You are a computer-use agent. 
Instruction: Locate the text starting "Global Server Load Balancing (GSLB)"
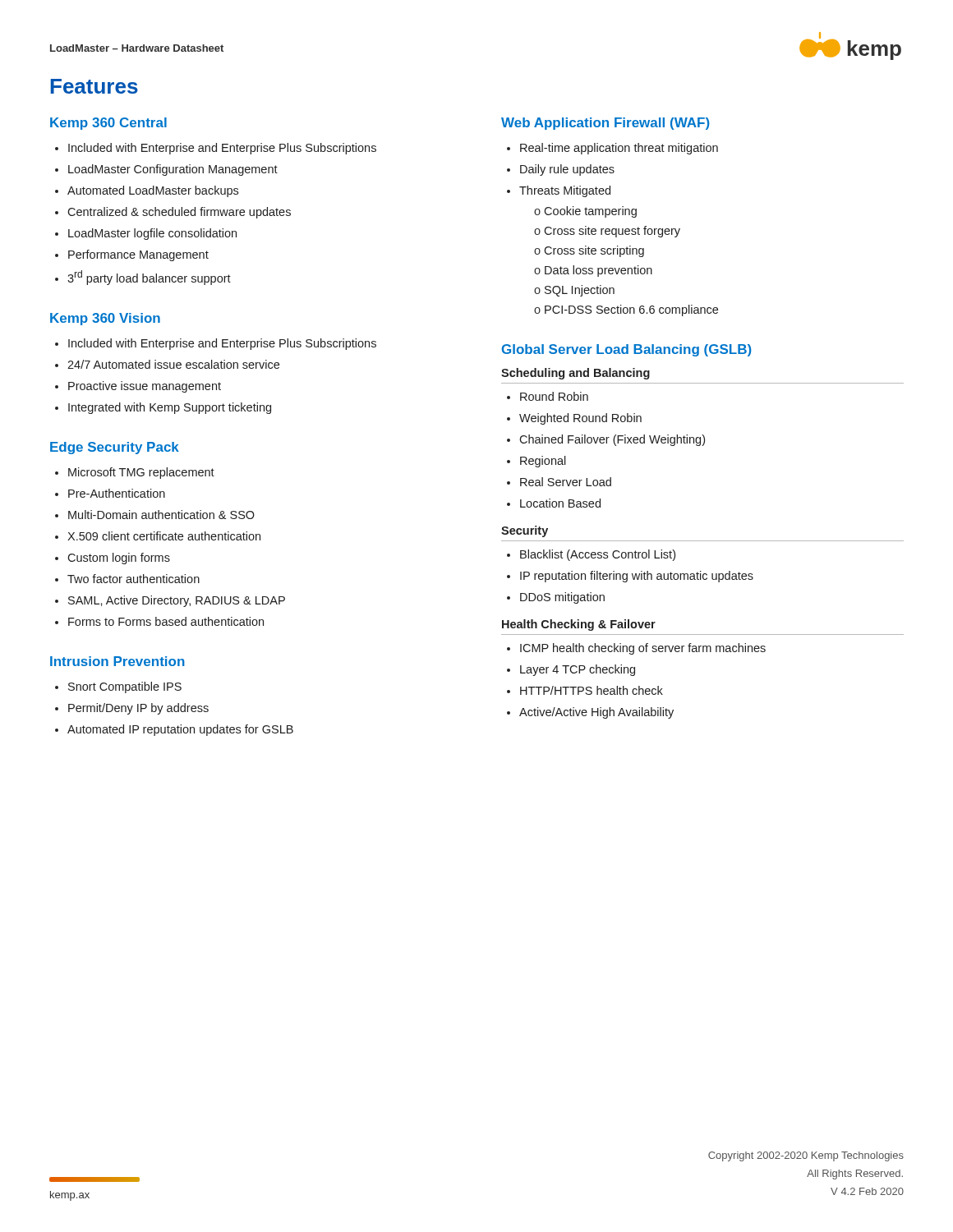point(627,350)
